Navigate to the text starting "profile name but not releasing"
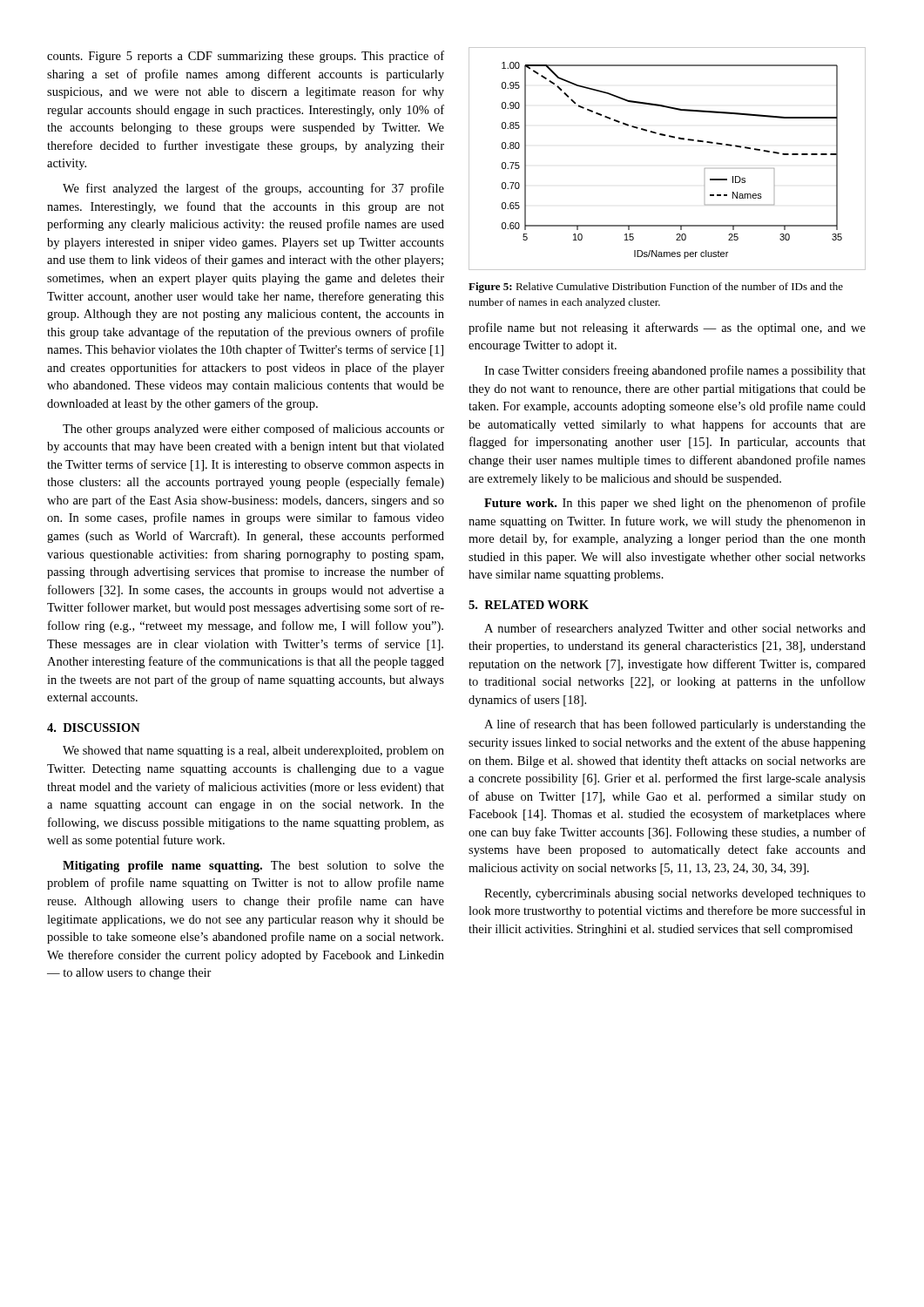Screen dimensions: 1307x924 coord(667,337)
